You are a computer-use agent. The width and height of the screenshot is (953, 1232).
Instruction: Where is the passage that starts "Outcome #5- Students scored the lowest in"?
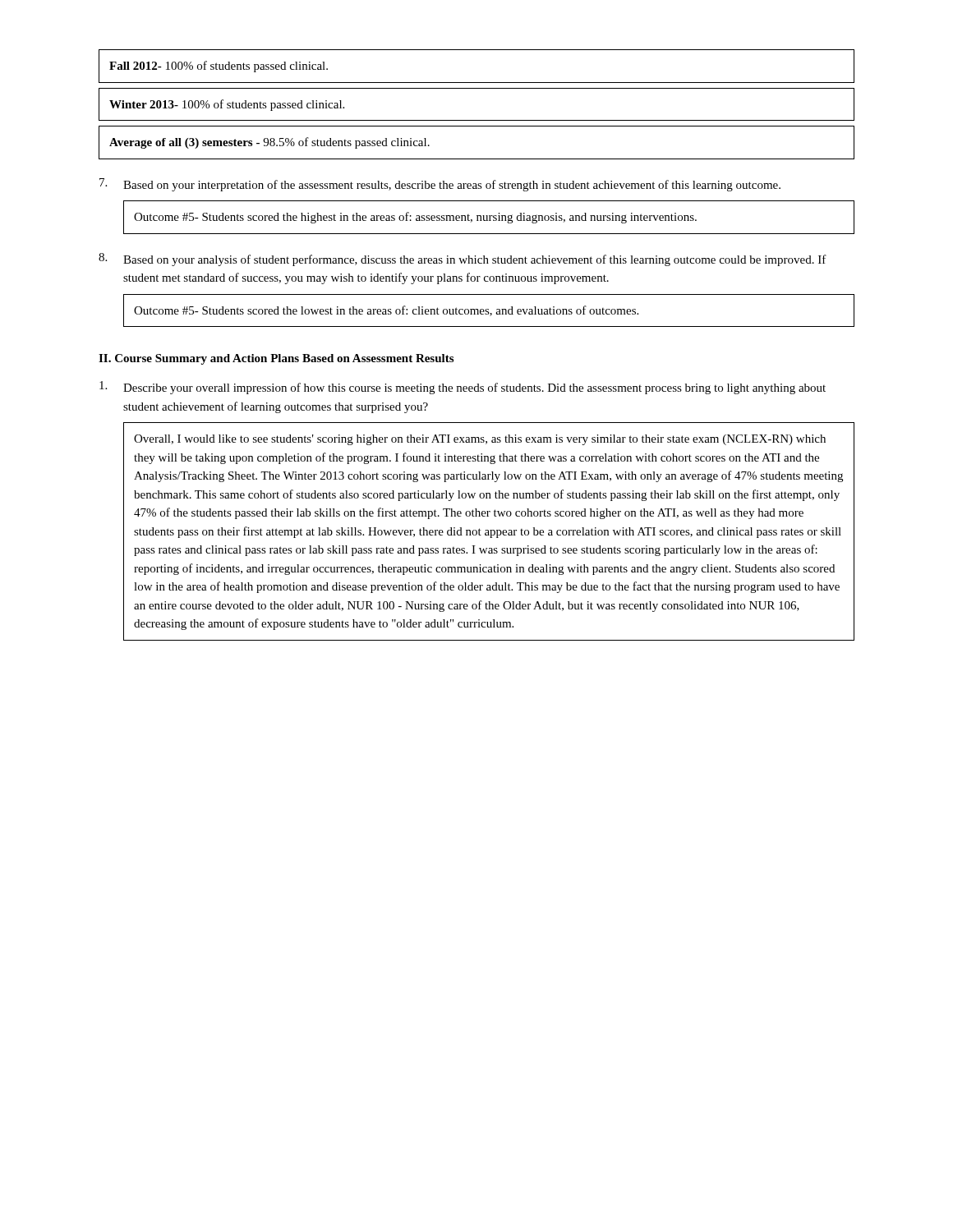pyautogui.click(x=387, y=310)
